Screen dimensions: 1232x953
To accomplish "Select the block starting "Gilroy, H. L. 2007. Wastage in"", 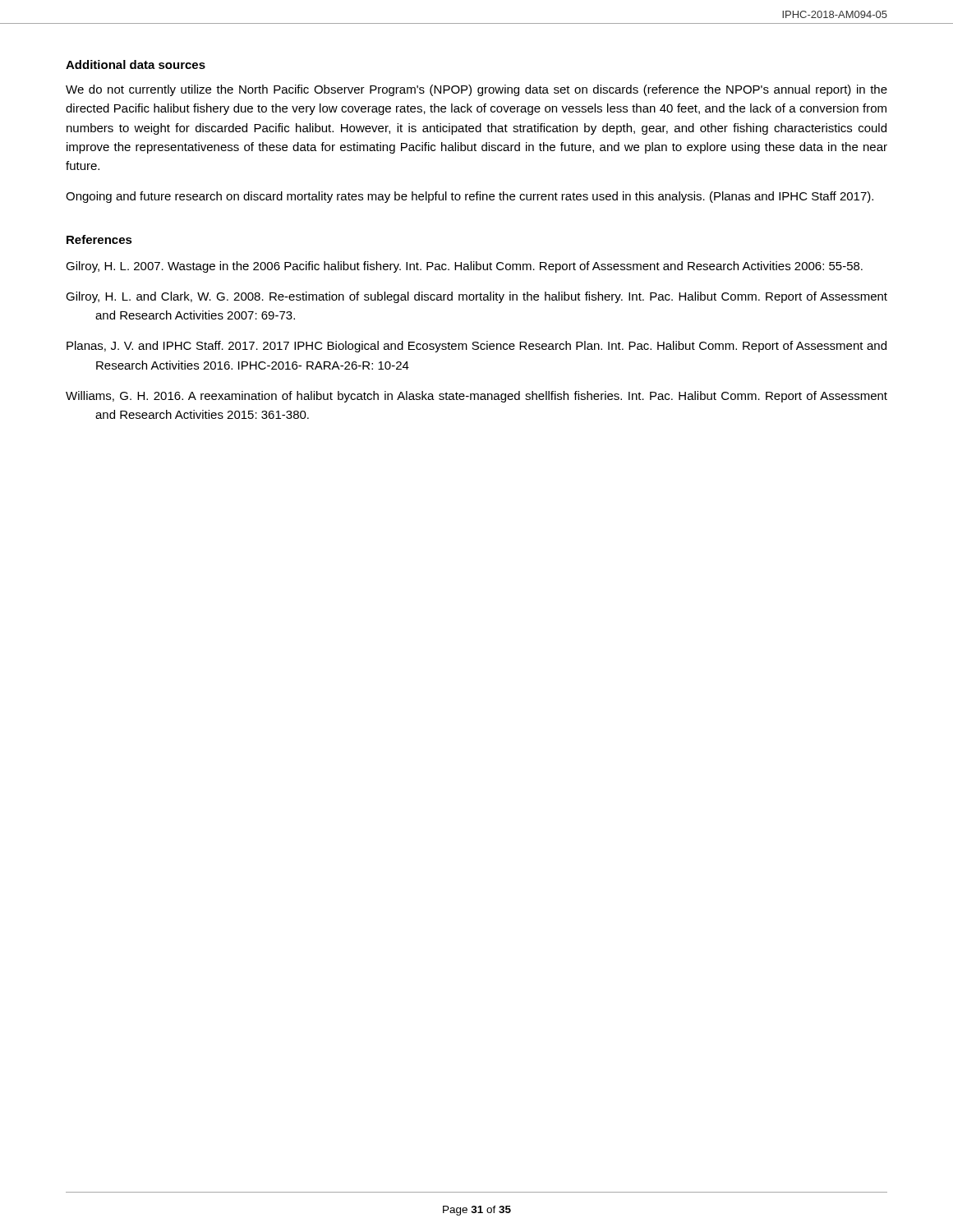I will 465,265.
